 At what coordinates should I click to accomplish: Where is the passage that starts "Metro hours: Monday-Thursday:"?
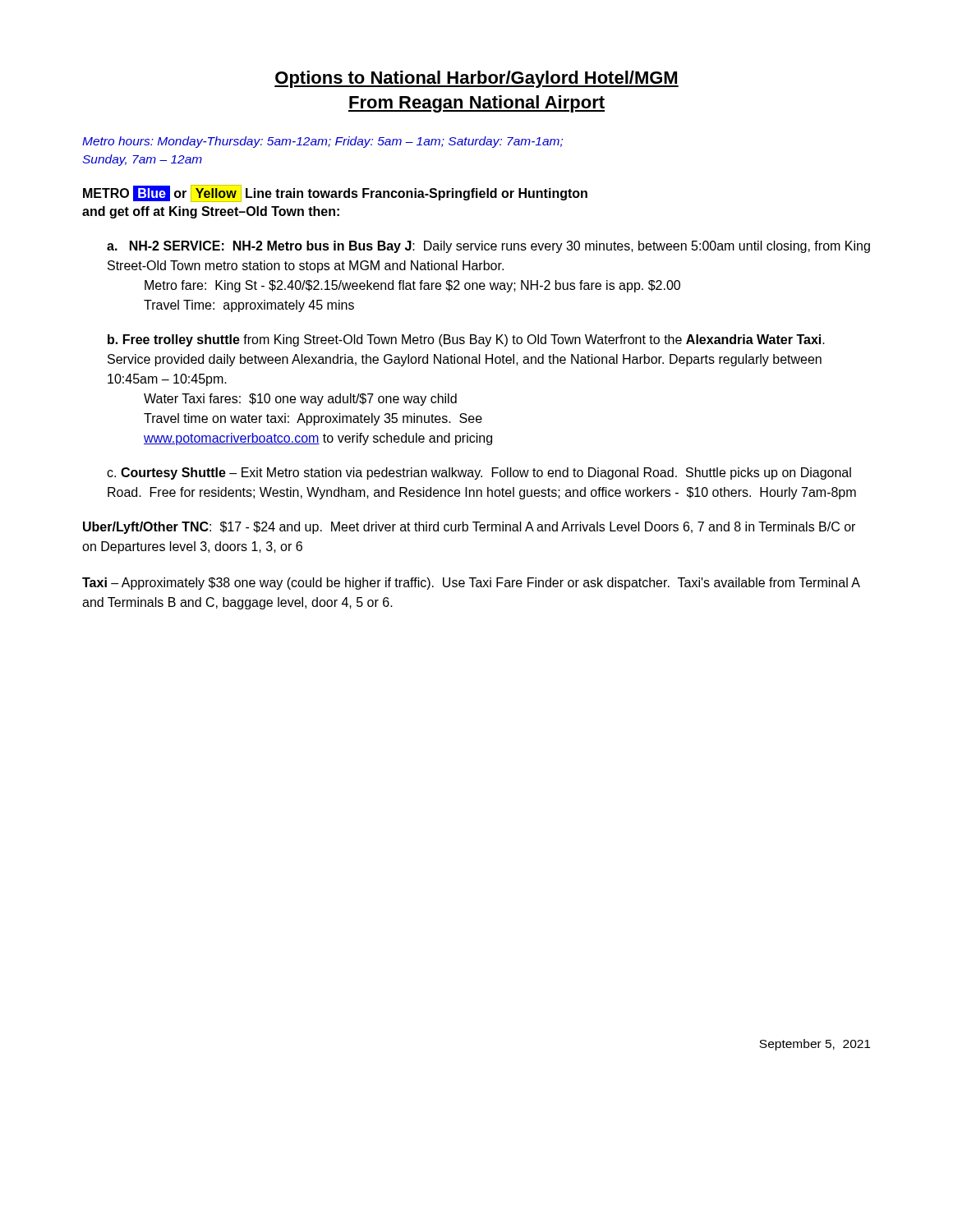[323, 150]
